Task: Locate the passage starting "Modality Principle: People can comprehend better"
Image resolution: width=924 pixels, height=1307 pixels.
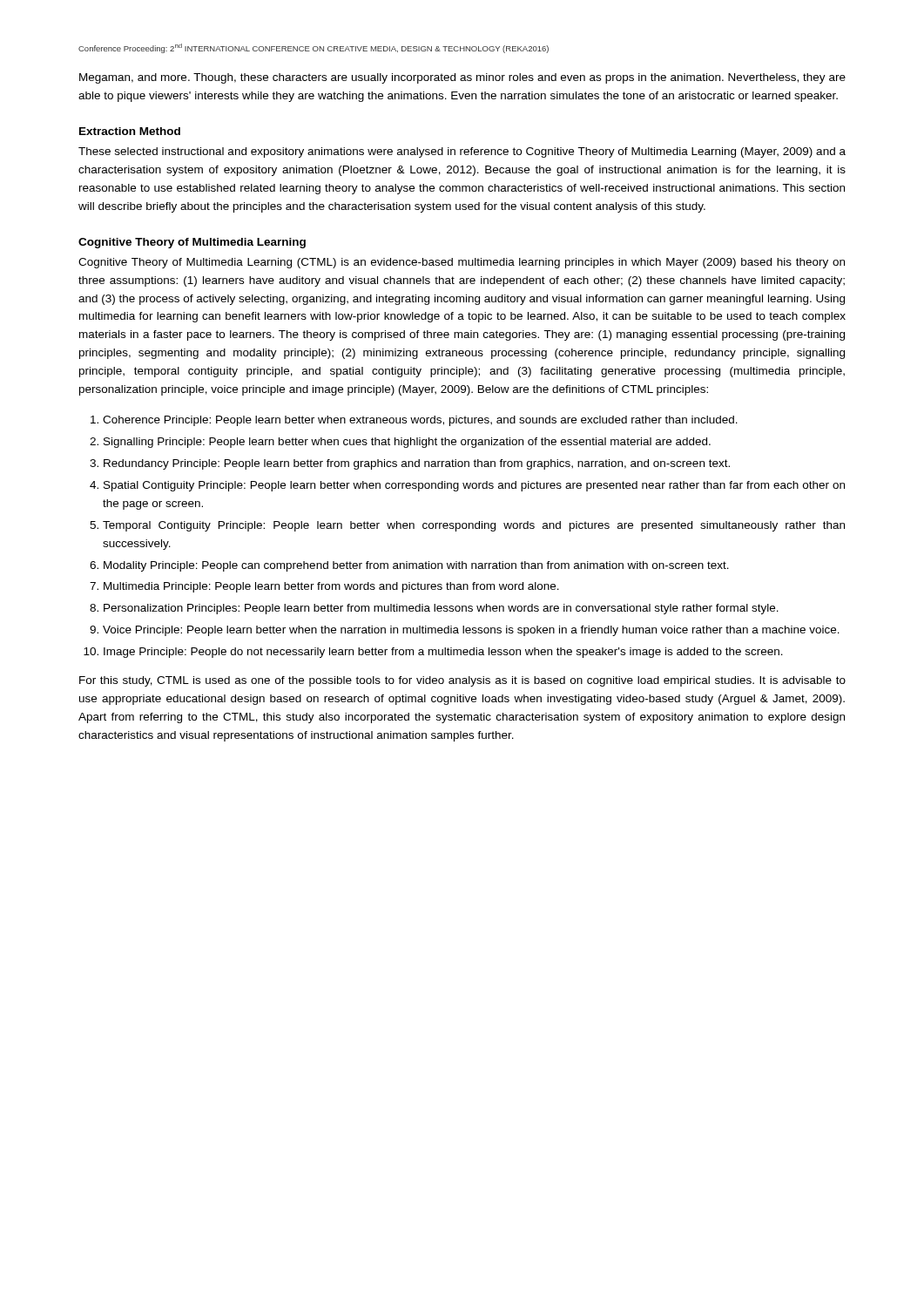Action: 416,565
